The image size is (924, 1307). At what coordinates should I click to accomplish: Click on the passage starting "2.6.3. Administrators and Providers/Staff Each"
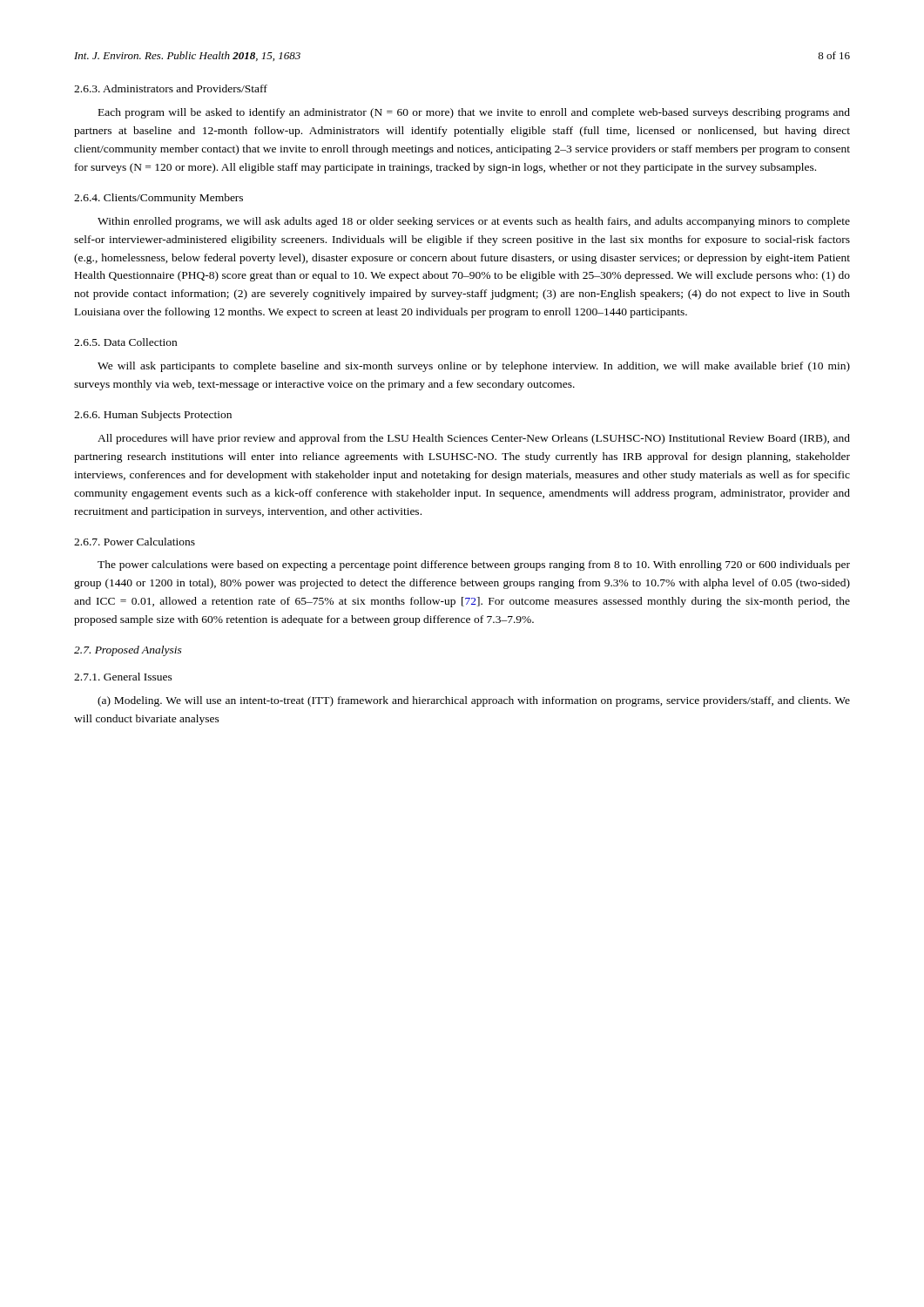click(x=462, y=128)
